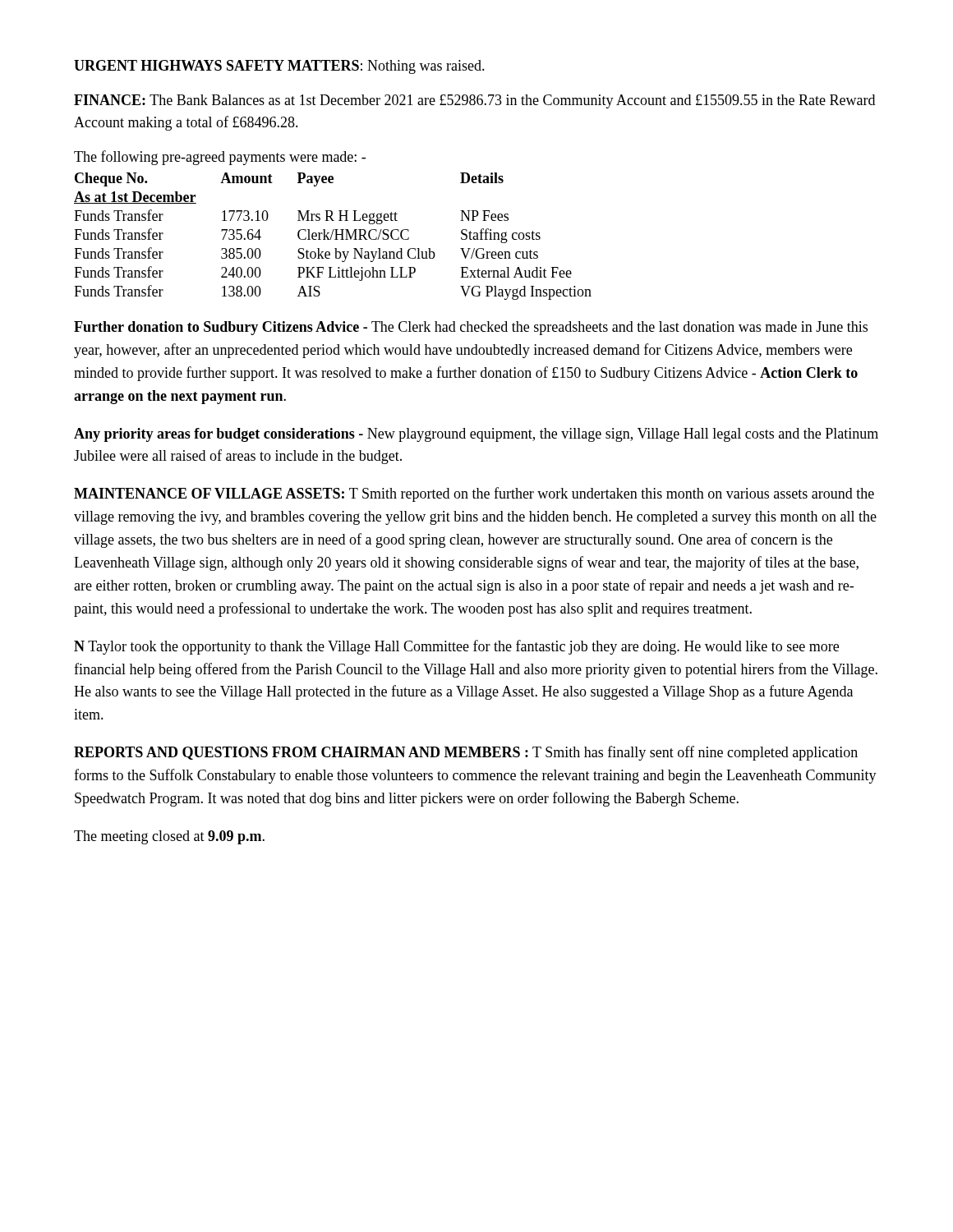953x1232 pixels.
Task: Where is the passage that starts "The meeting closed at"?
Action: pos(170,836)
